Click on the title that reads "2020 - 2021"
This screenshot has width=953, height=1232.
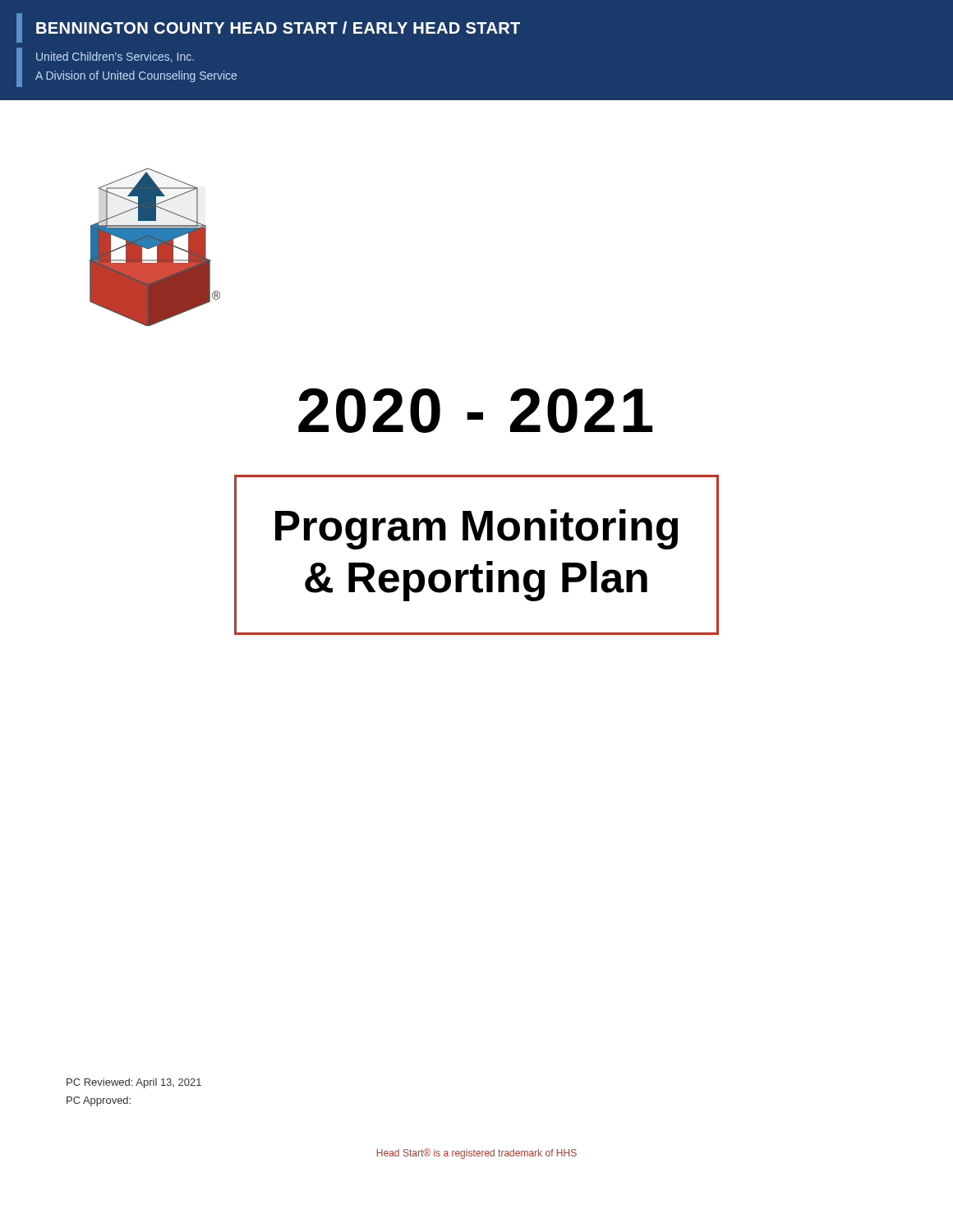[476, 410]
